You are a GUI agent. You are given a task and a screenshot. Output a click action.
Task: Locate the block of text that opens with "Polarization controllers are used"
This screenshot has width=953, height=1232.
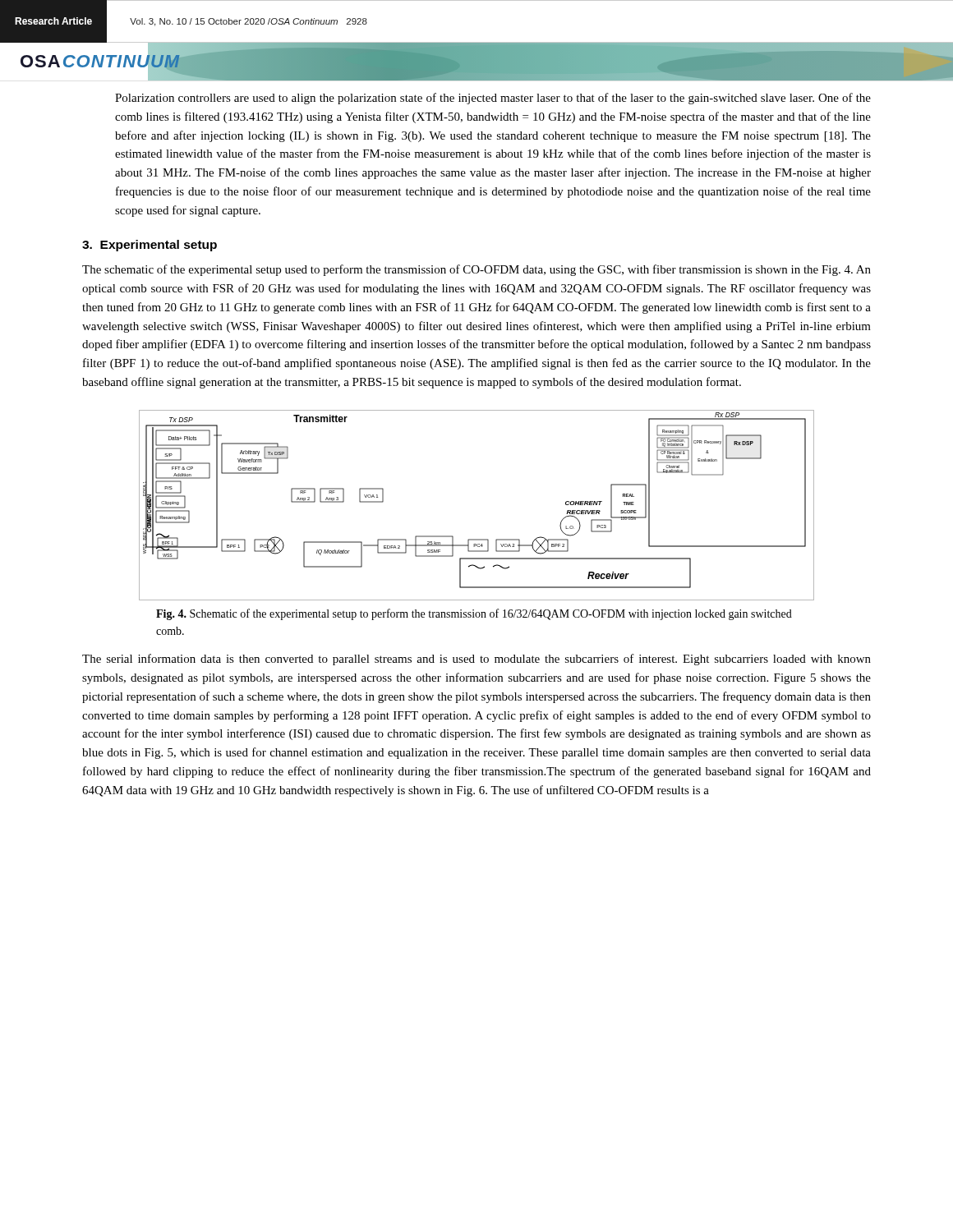pos(493,154)
